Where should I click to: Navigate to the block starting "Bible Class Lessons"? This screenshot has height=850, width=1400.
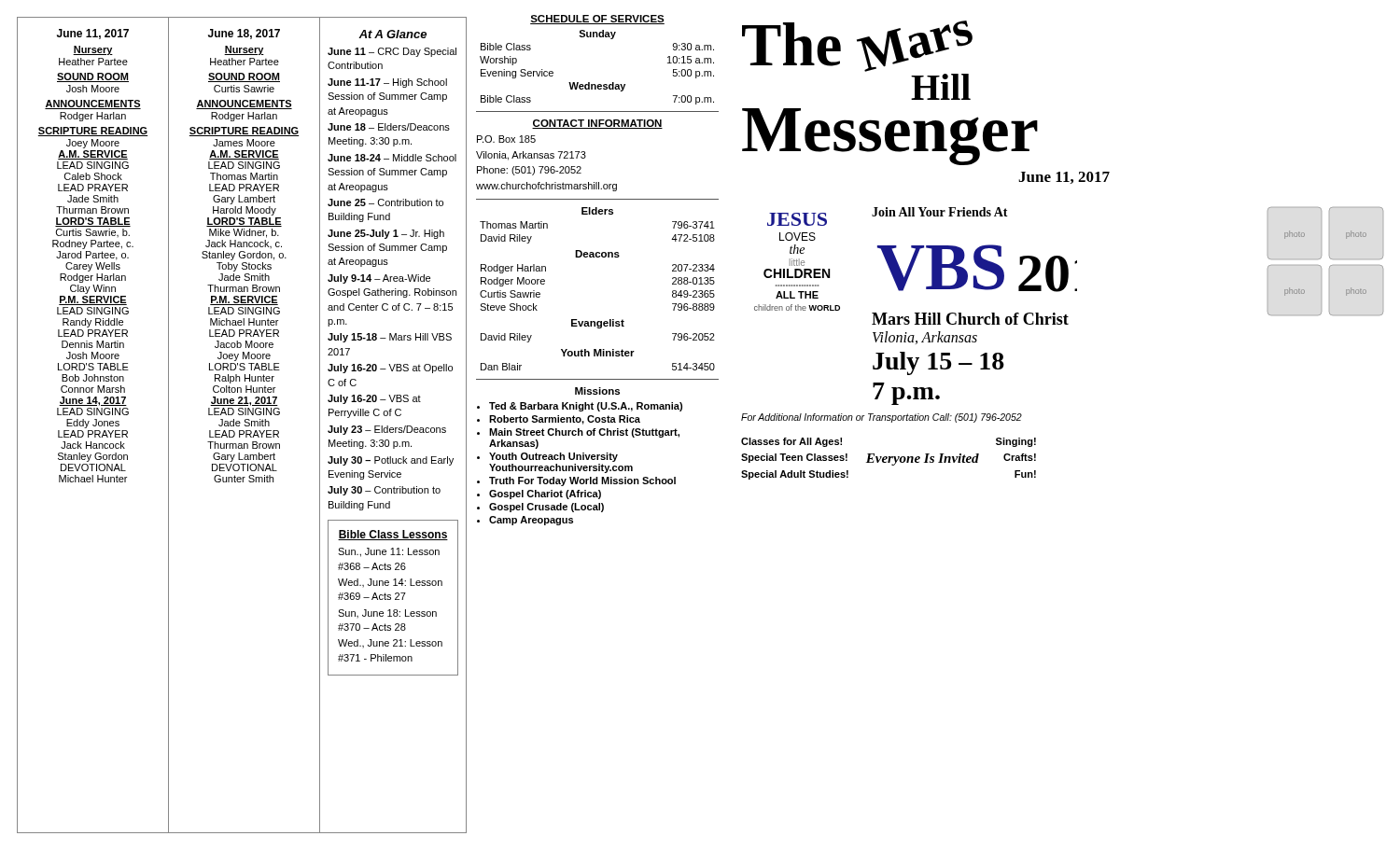tap(393, 535)
